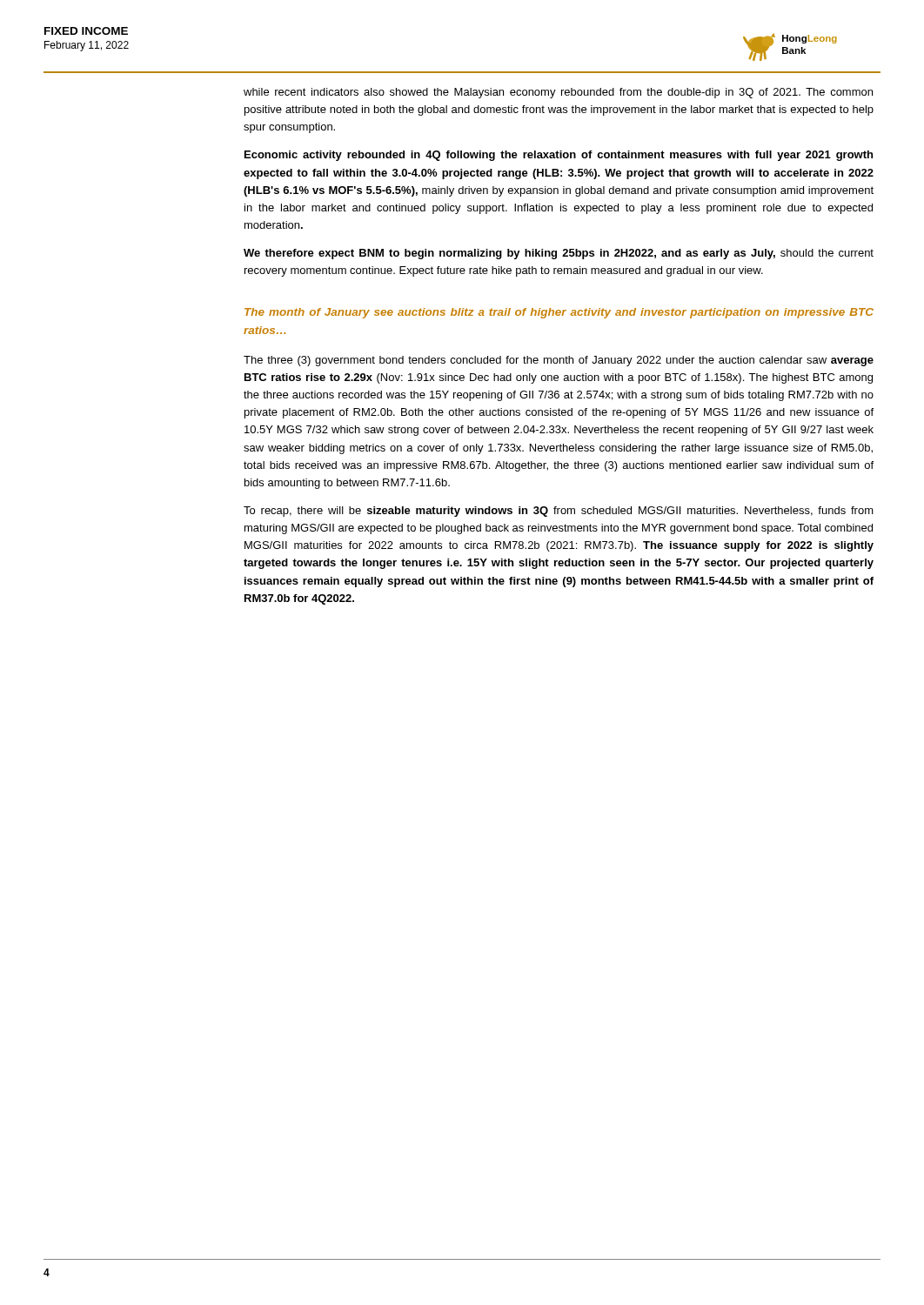Select the section header that says "The month of January see auctions blitz a"
924x1305 pixels.
pyautogui.click(x=559, y=321)
